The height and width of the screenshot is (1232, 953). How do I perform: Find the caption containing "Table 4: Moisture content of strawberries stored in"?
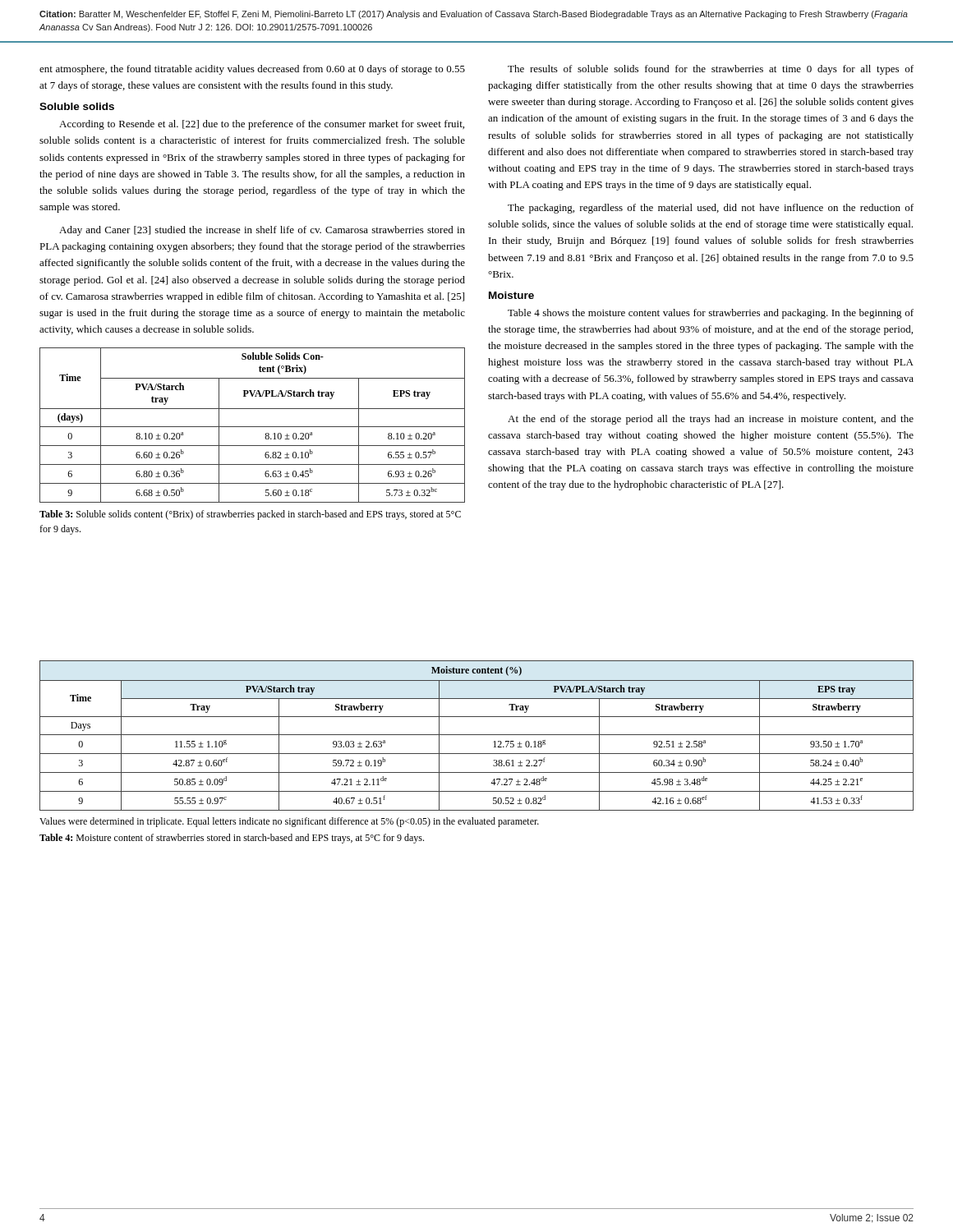232,838
